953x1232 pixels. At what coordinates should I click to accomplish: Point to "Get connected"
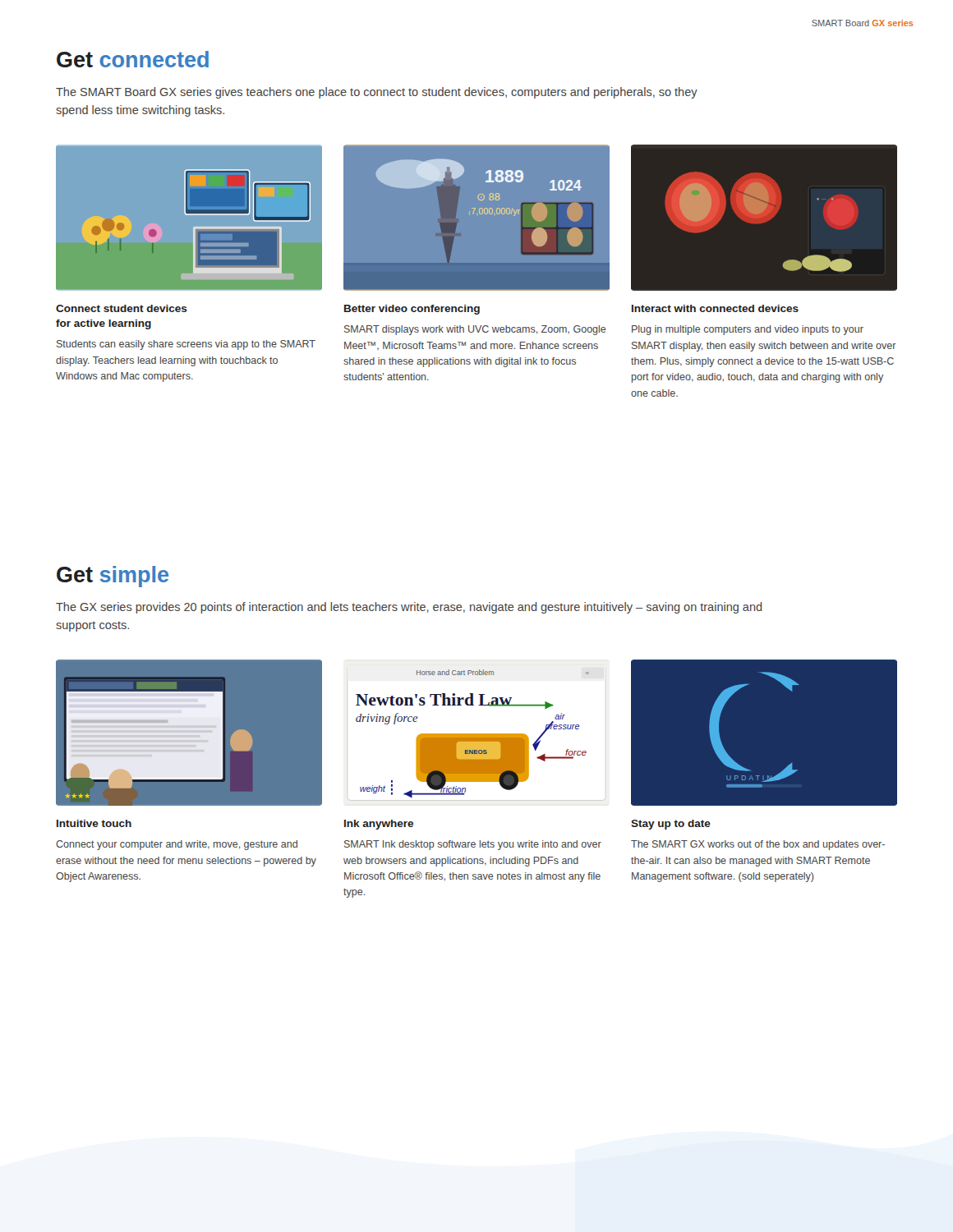(133, 60)
